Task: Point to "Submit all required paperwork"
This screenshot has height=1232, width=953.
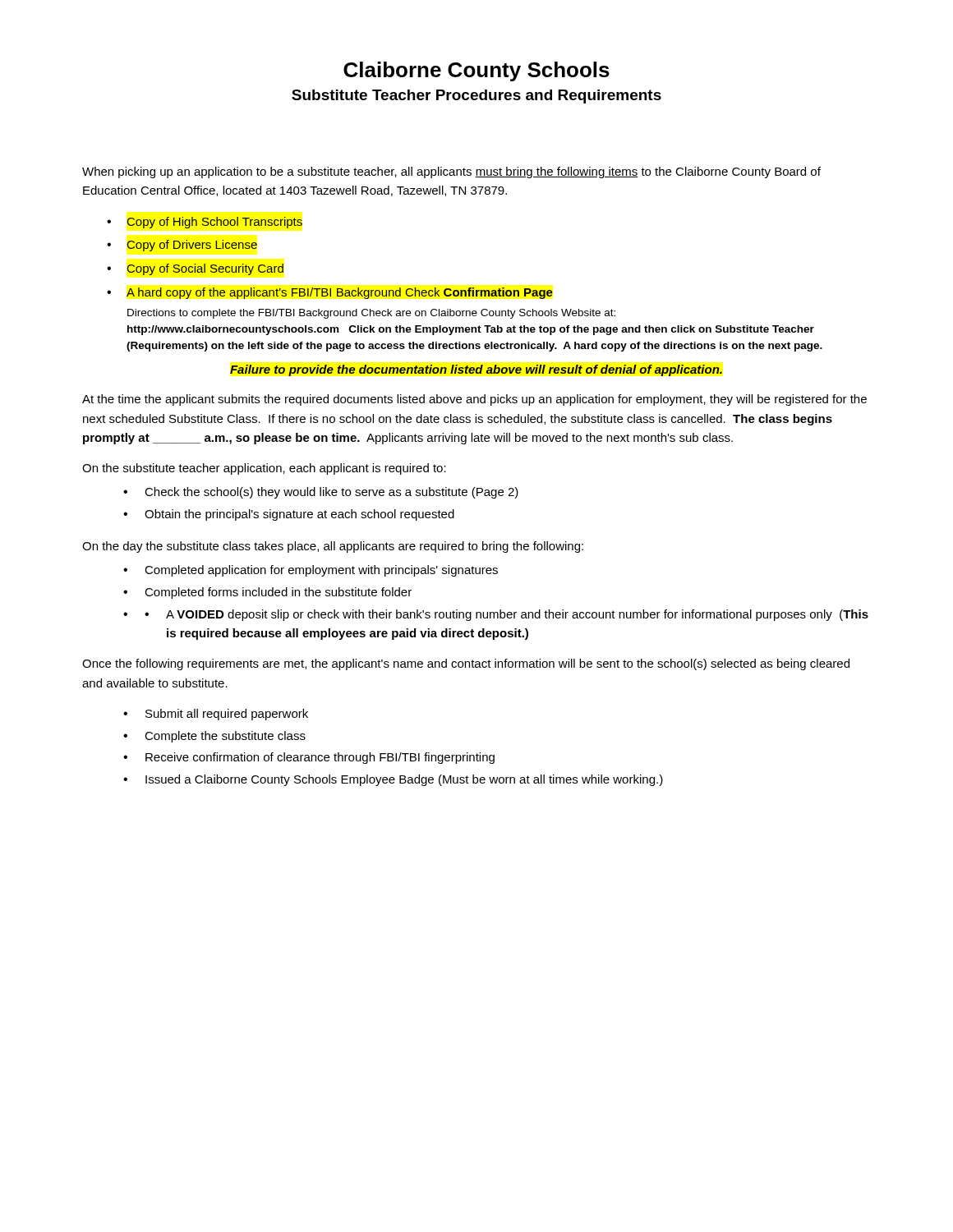Action: pyautogui.click(x=226, y=713)
